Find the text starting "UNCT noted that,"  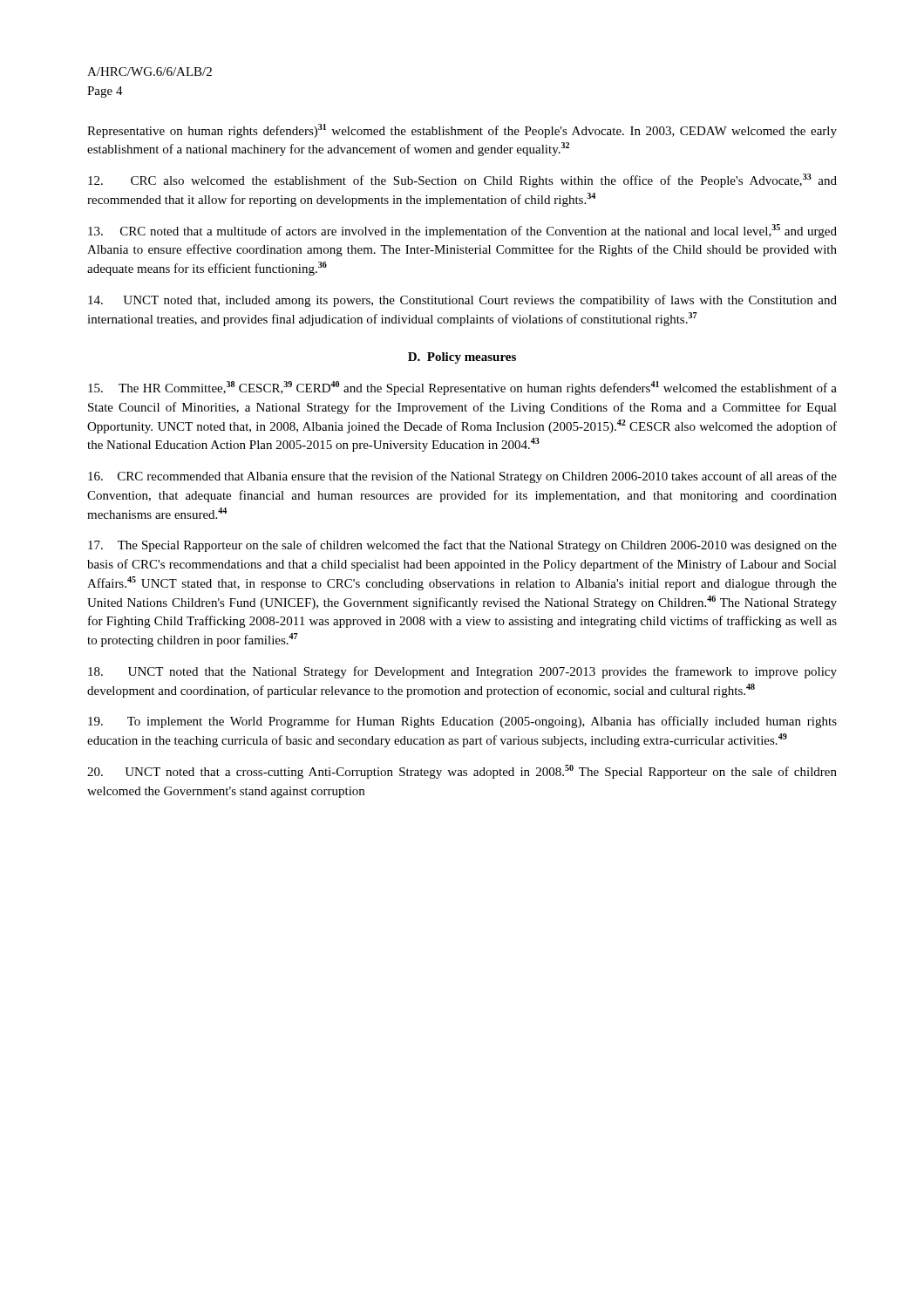[462, 309]
